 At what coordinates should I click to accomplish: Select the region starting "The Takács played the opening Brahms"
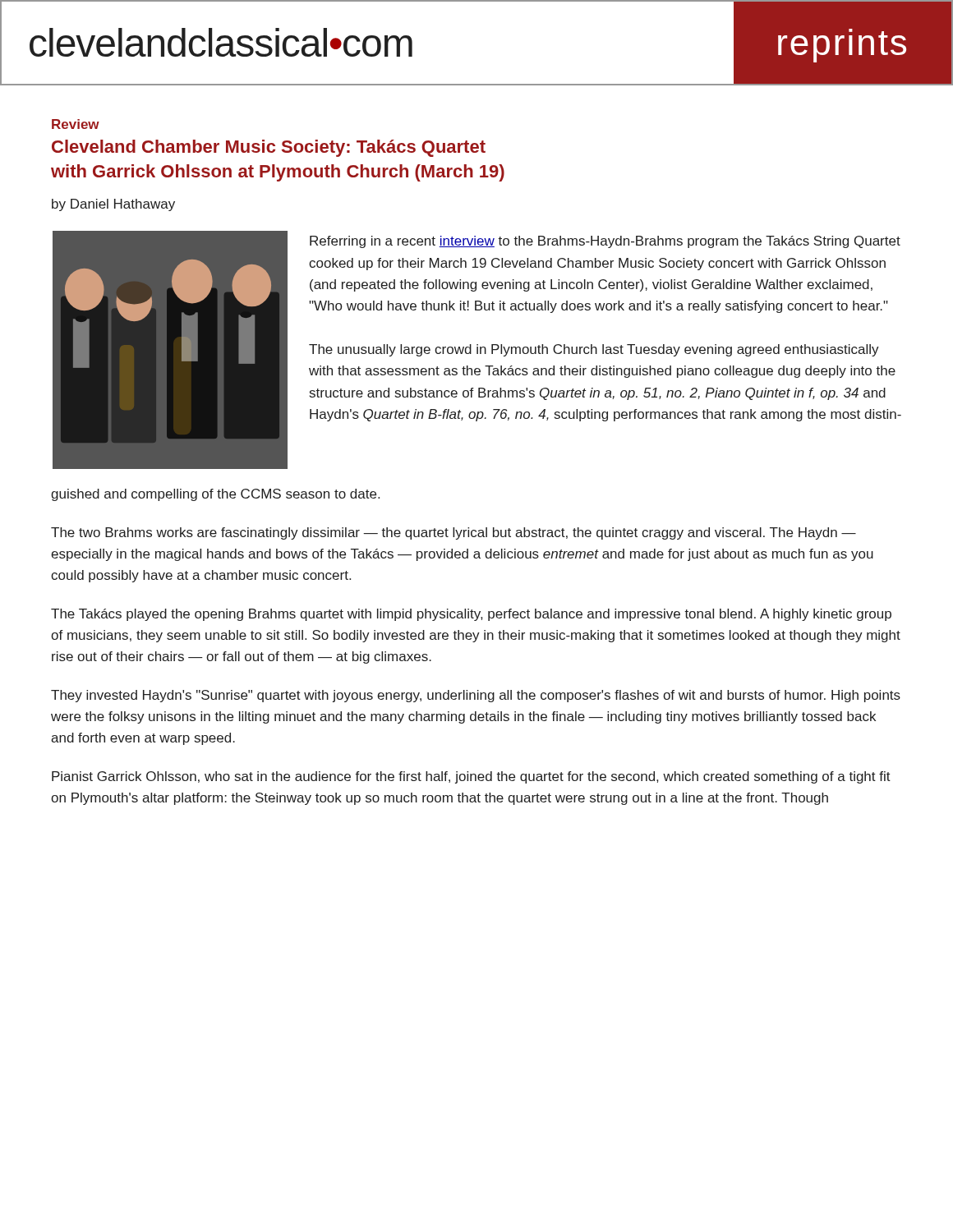pyautogui.click(x=476, y=635)
